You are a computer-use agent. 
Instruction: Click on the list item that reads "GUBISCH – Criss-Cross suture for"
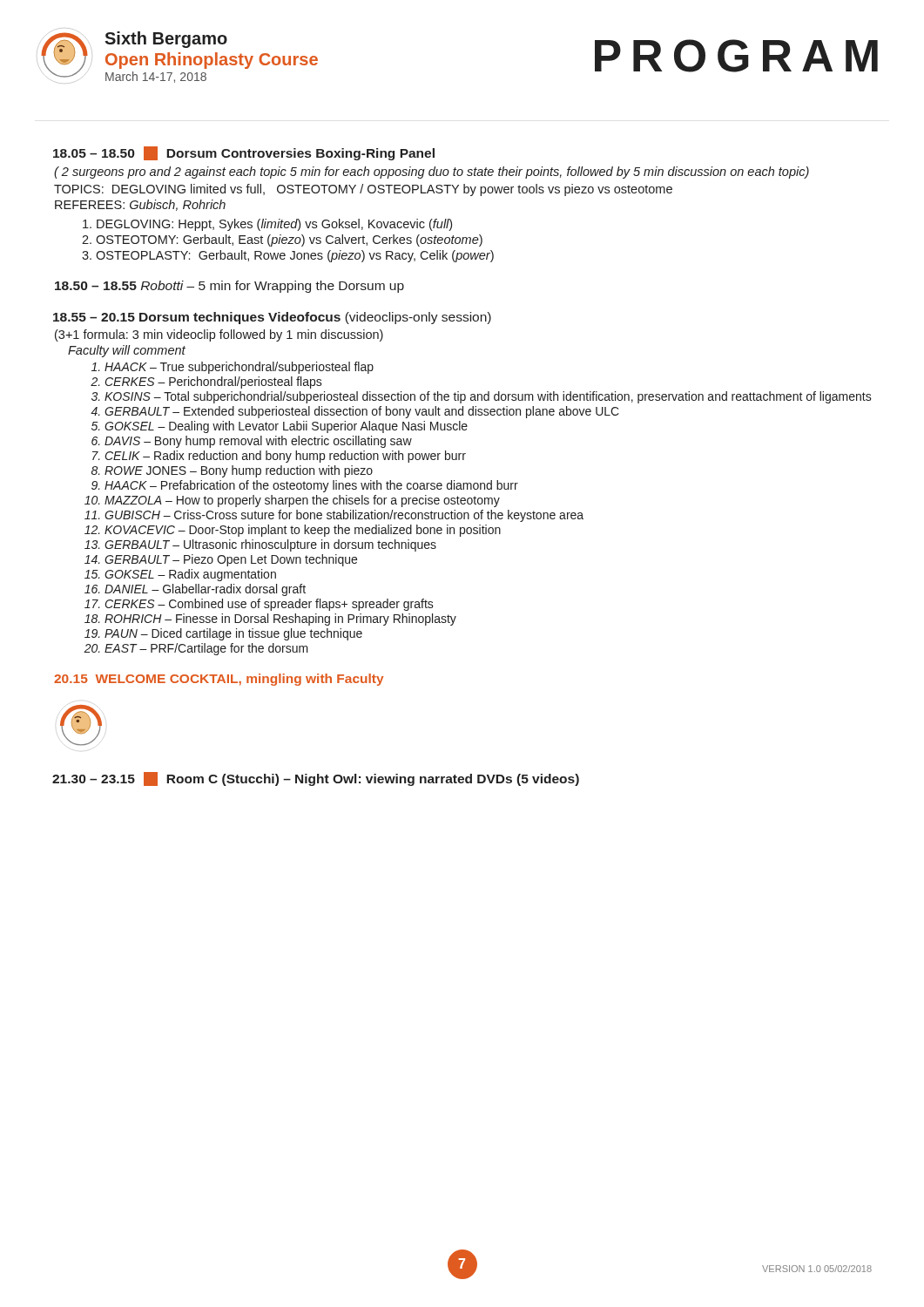(x=344, y=515)
